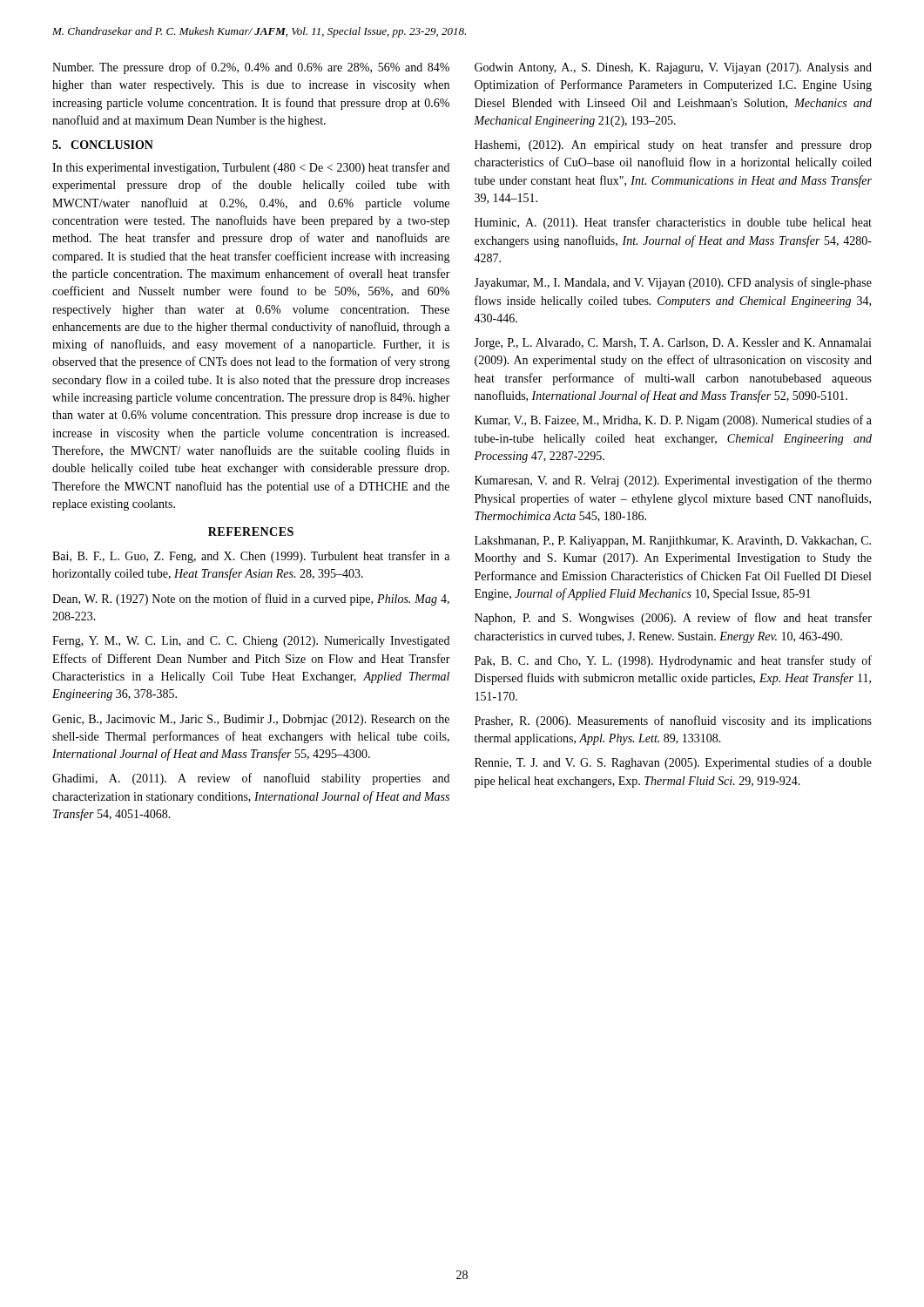Where is the passage that starts "Ferng, Y. M., W."?
The height and width of the screenshot is (1307, 924).
[x=251, y=668]
